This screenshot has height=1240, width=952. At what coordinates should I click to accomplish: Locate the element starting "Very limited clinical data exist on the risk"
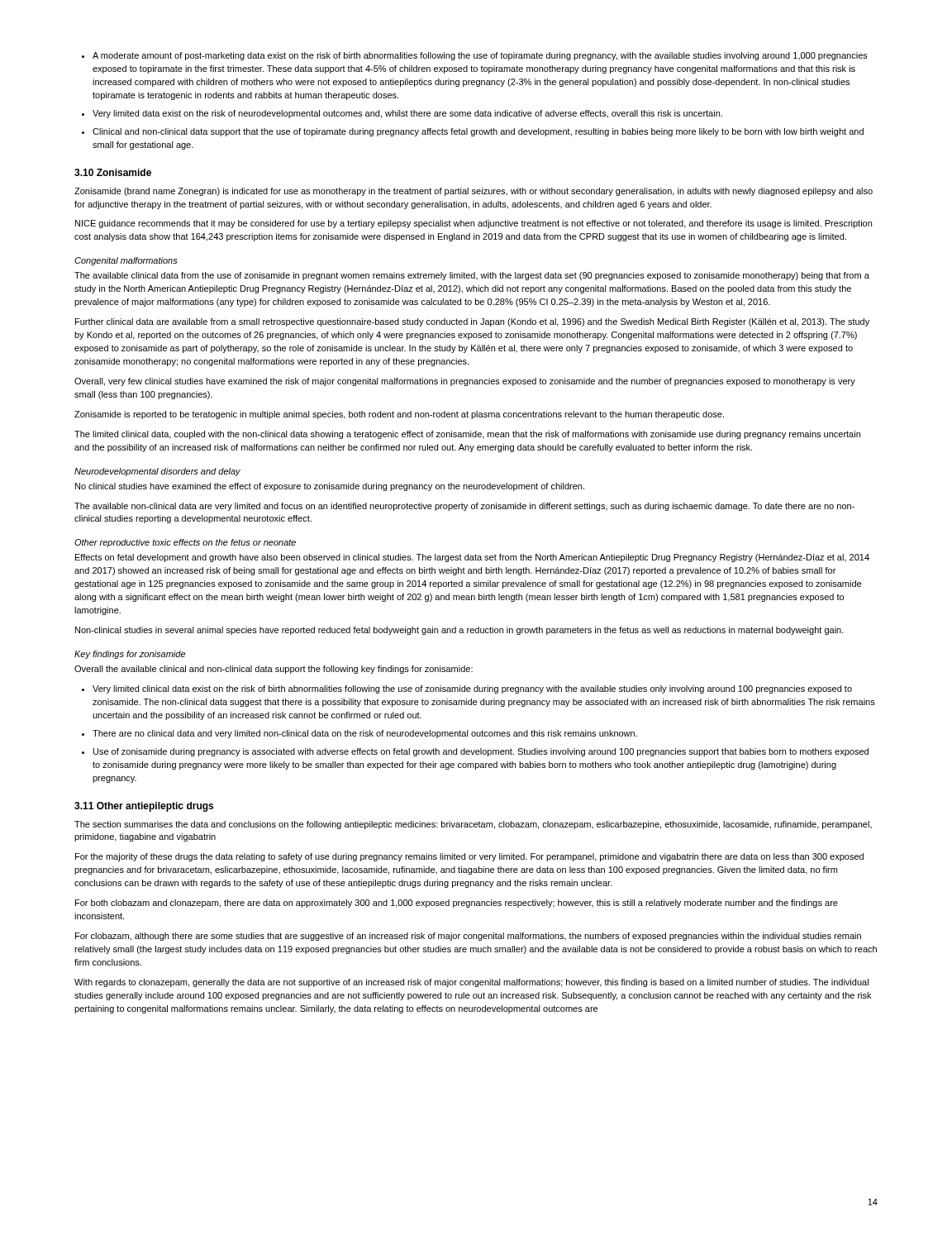pyautogui.click(x=484, y=702)
